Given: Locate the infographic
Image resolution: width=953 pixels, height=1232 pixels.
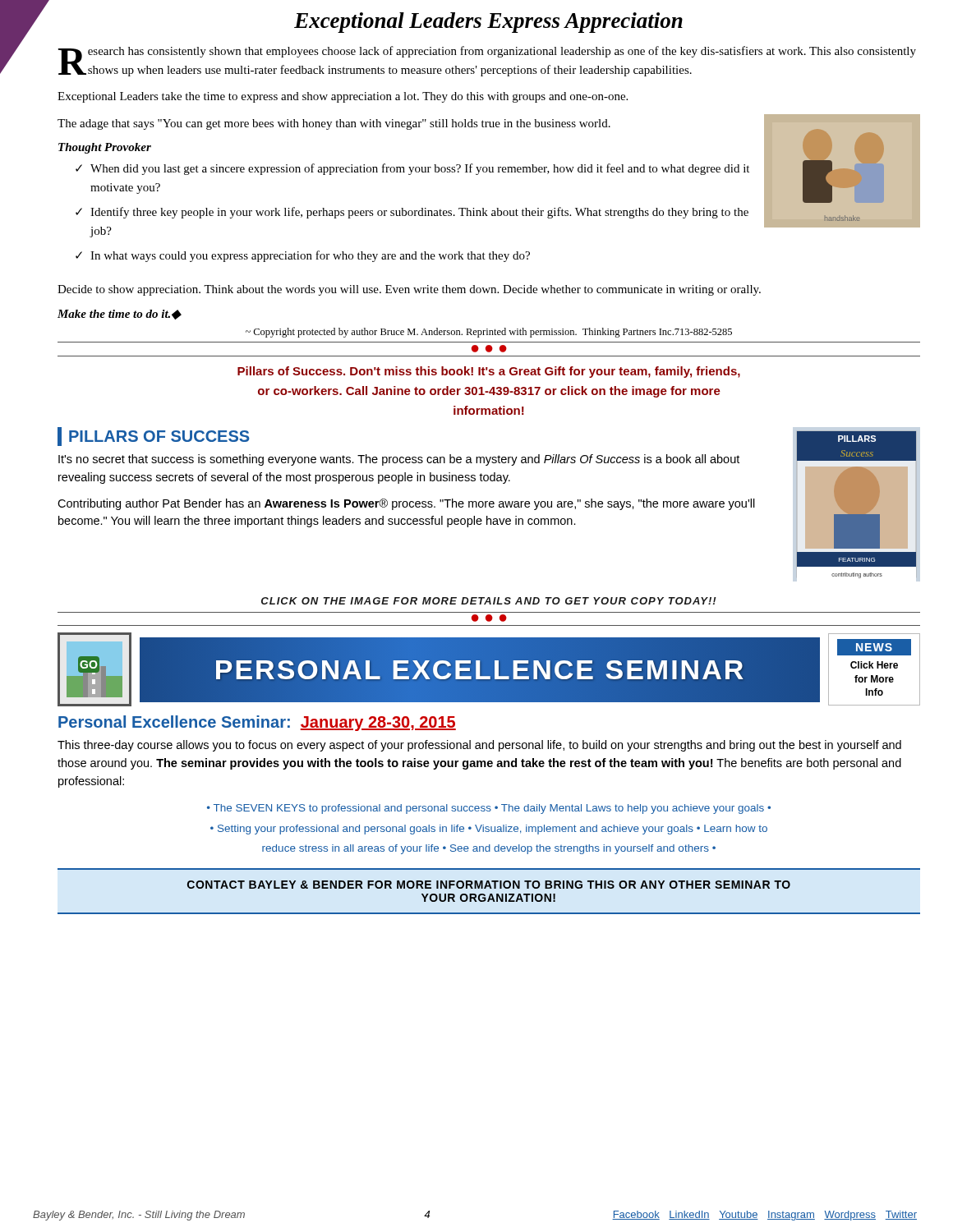Looking at the screenshot, I should (x=489, y=669).
